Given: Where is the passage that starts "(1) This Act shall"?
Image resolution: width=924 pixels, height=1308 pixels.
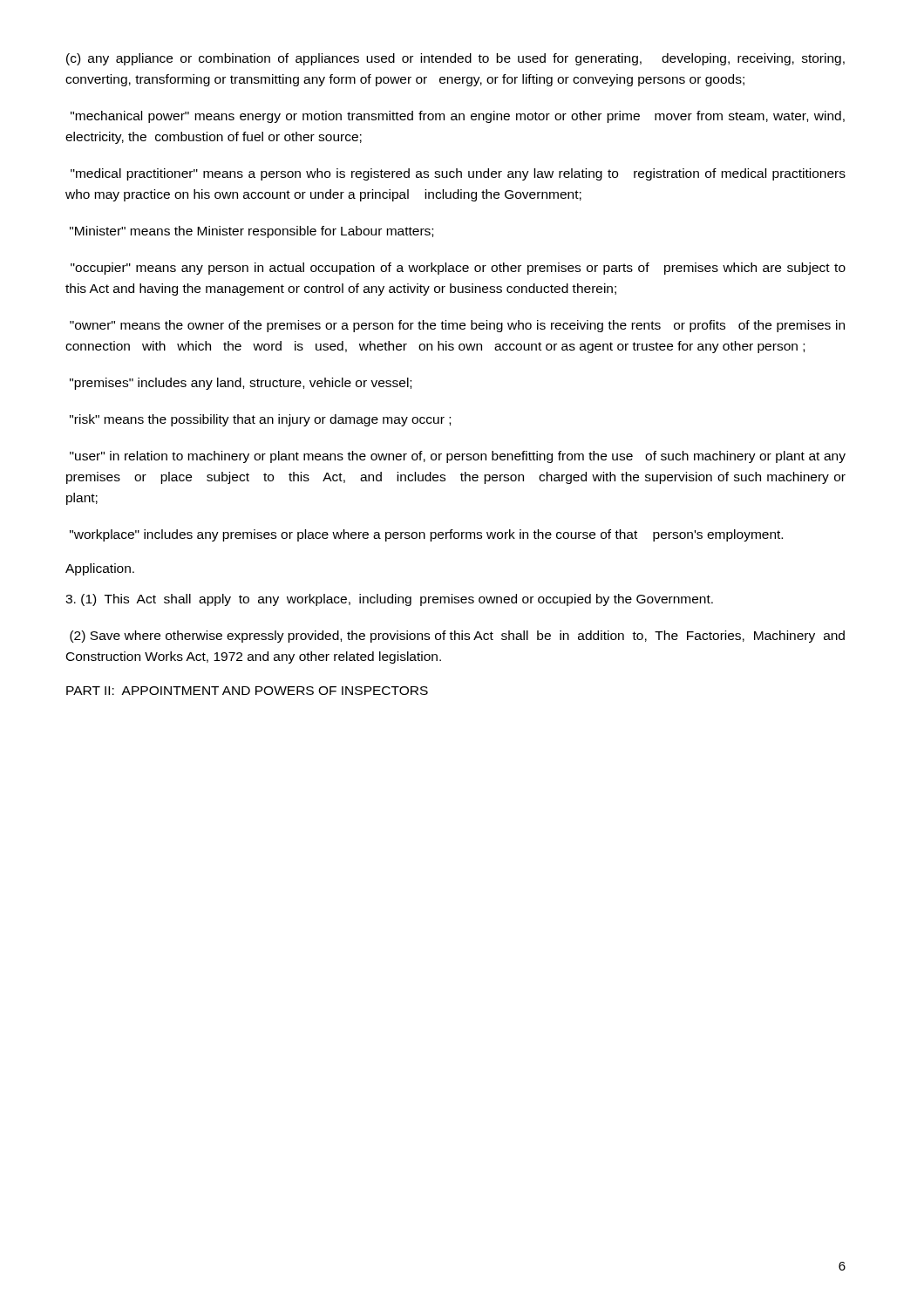Looking at the screenshot, I should (390, 599).
